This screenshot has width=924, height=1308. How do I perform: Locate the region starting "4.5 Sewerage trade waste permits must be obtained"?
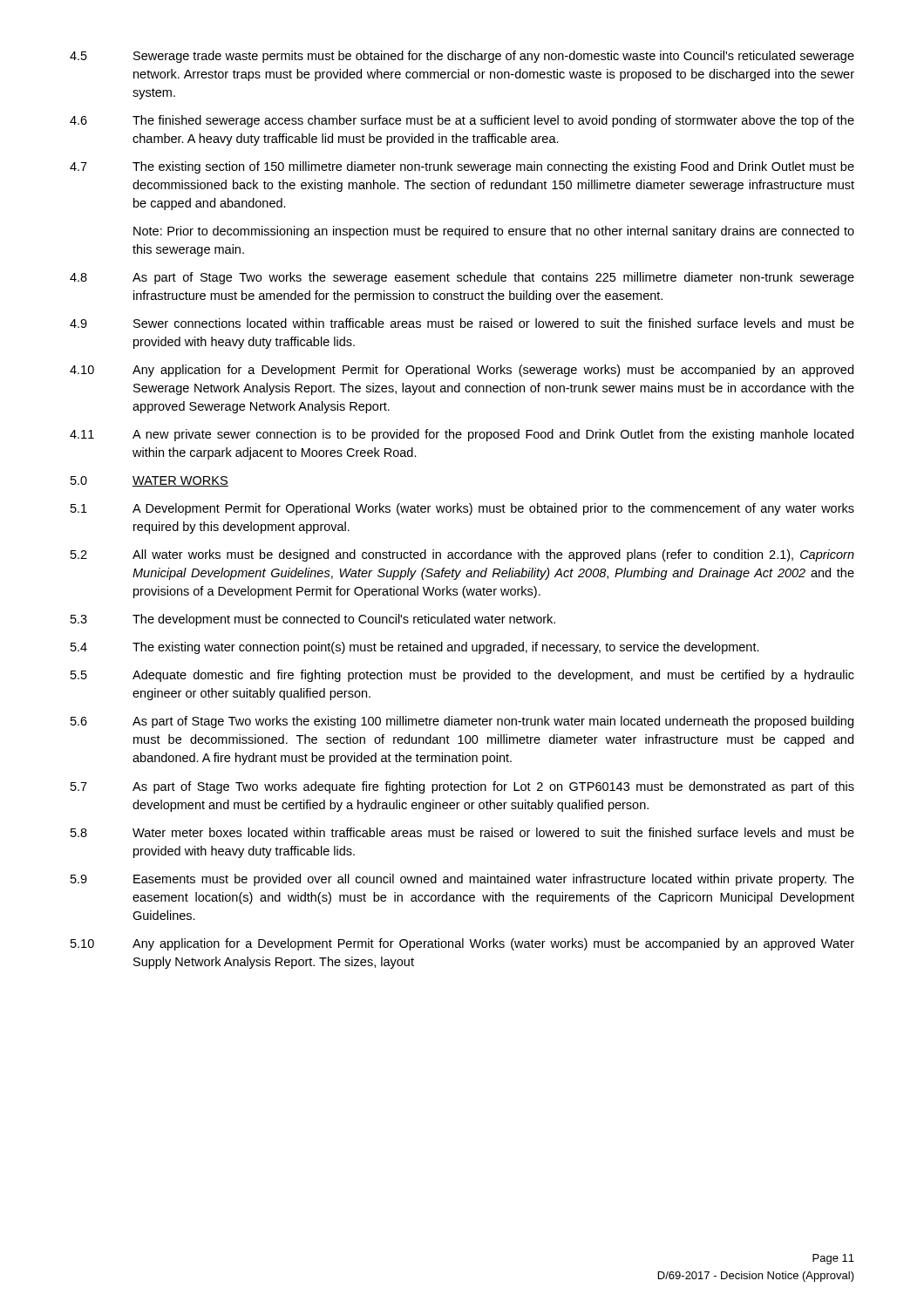462,75
